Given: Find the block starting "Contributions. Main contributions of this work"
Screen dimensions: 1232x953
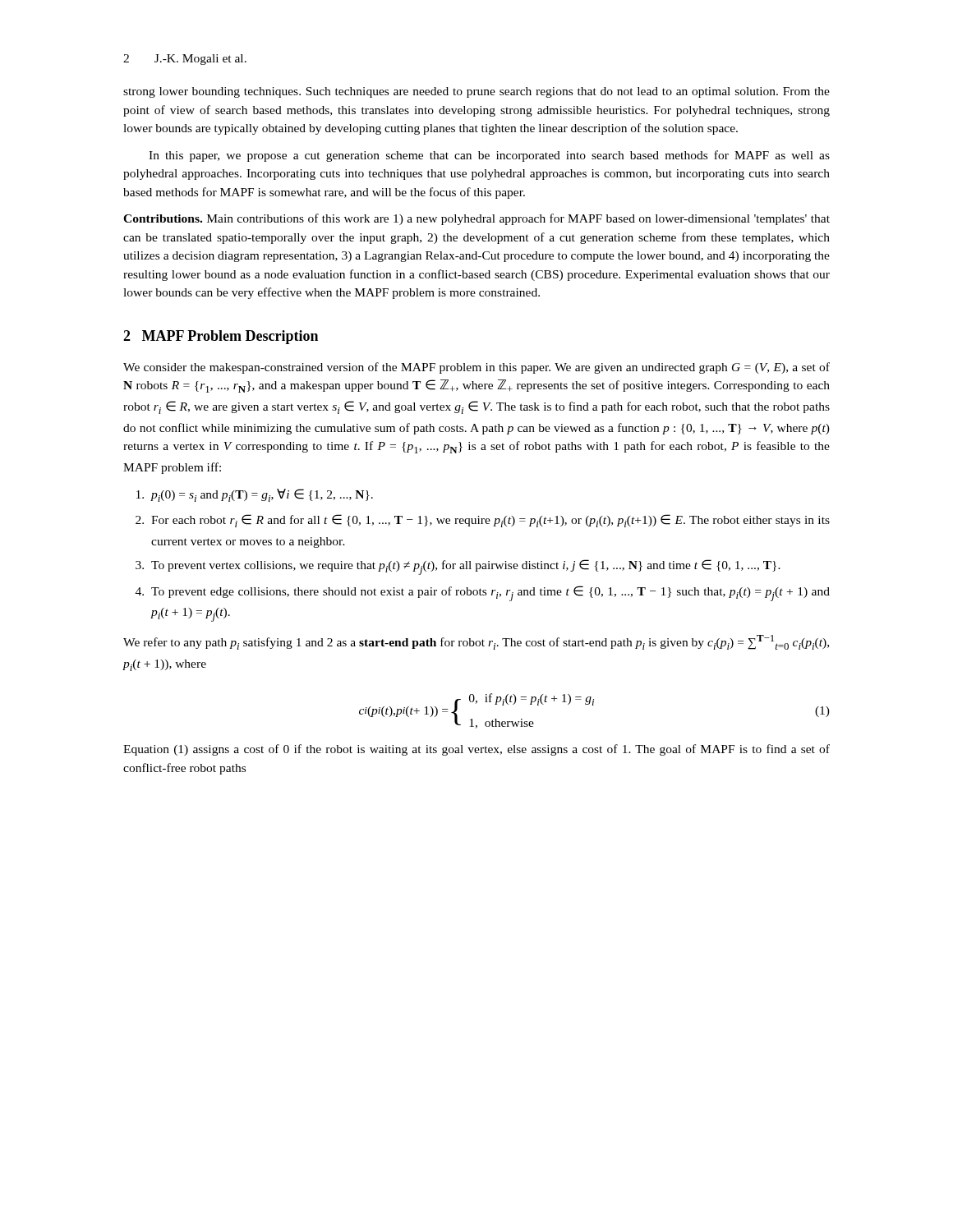Looking at the screenshot, I should (x=476, y=256).
